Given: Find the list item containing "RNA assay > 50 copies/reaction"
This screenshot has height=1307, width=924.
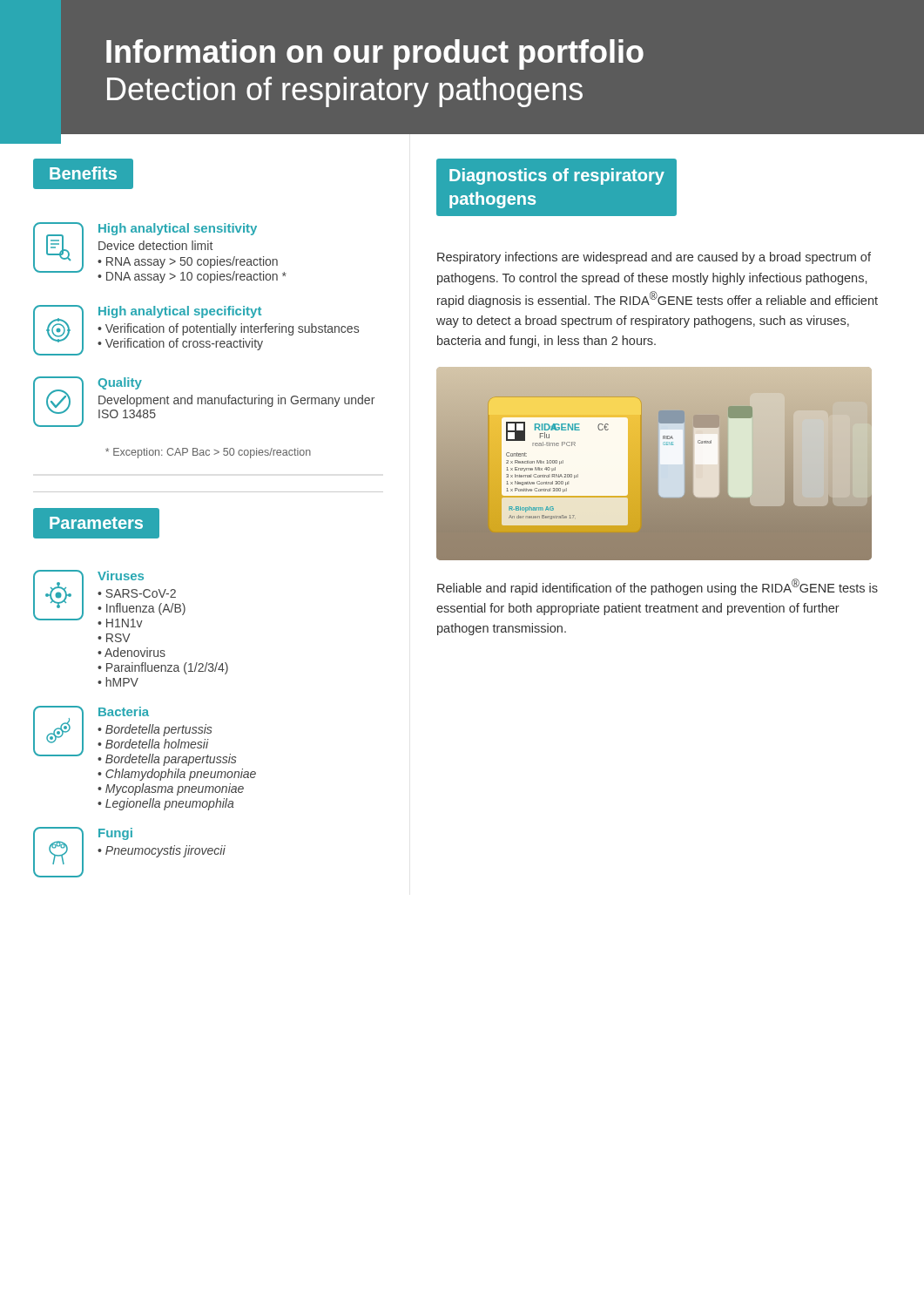Looking at the screenshot, I should tap(192, 262).
